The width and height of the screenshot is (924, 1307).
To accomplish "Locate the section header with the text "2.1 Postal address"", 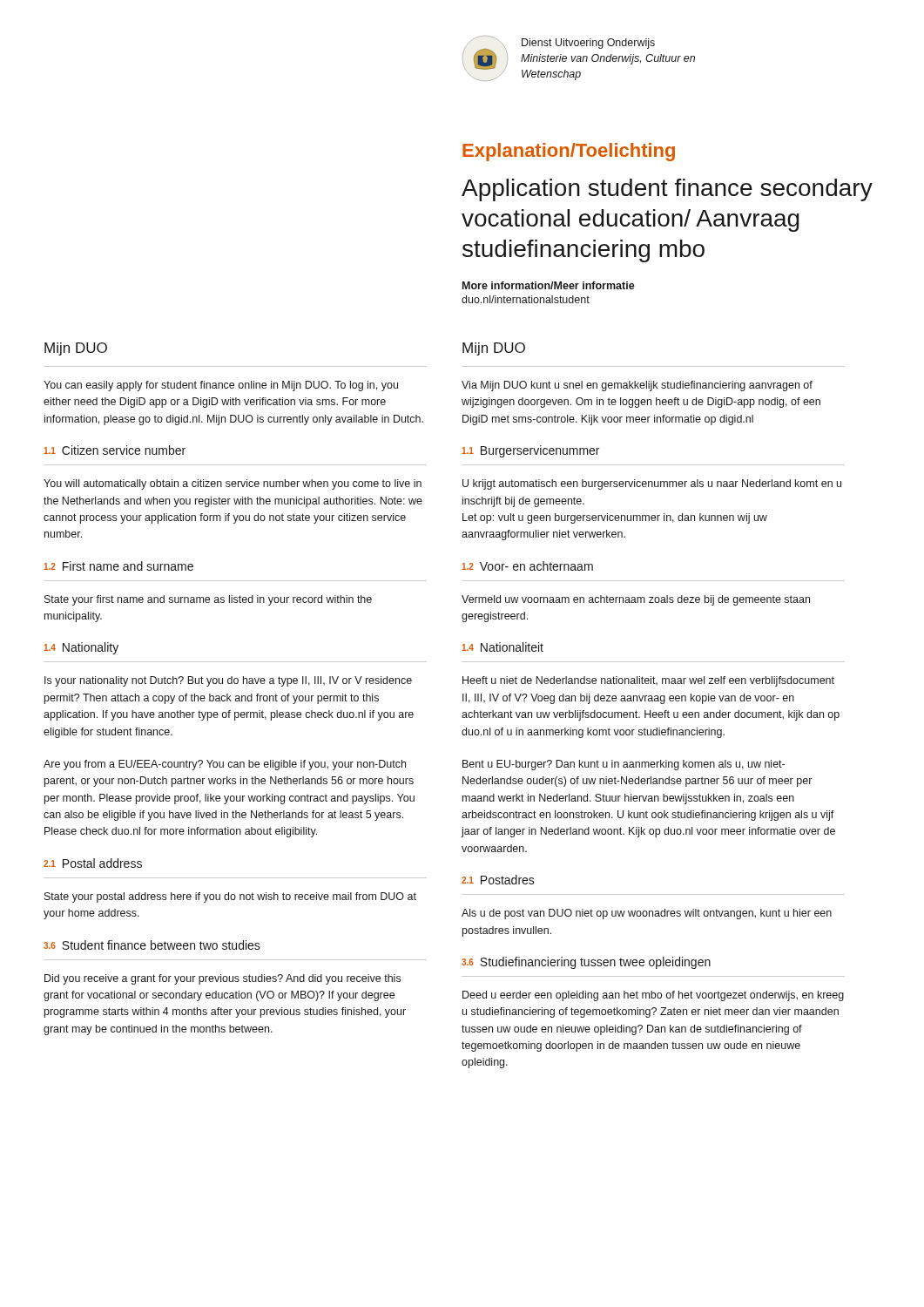I will (93, 863).
